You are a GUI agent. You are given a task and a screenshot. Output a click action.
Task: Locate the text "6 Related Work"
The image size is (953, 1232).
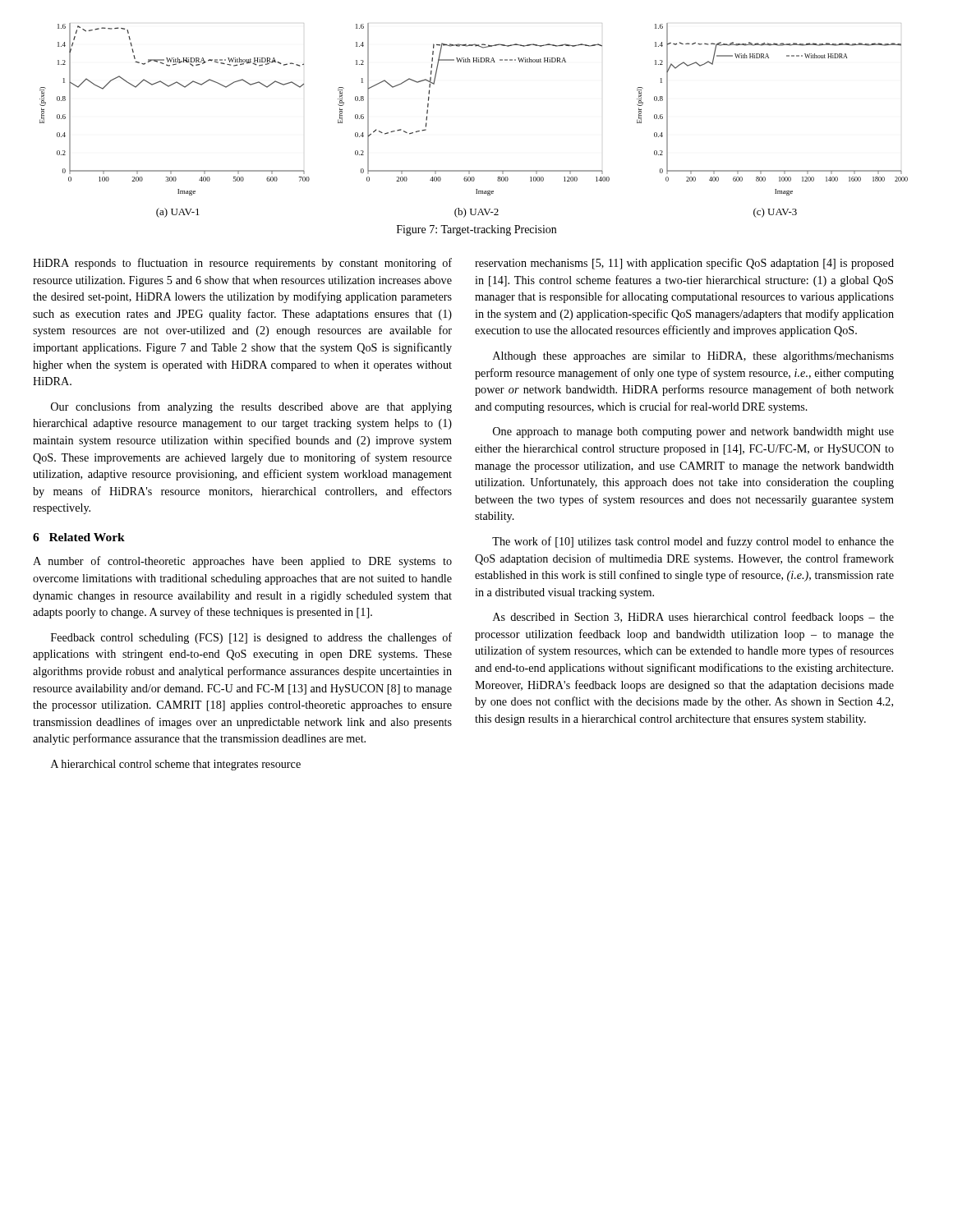pyautogui.click(x=79, y=537)
